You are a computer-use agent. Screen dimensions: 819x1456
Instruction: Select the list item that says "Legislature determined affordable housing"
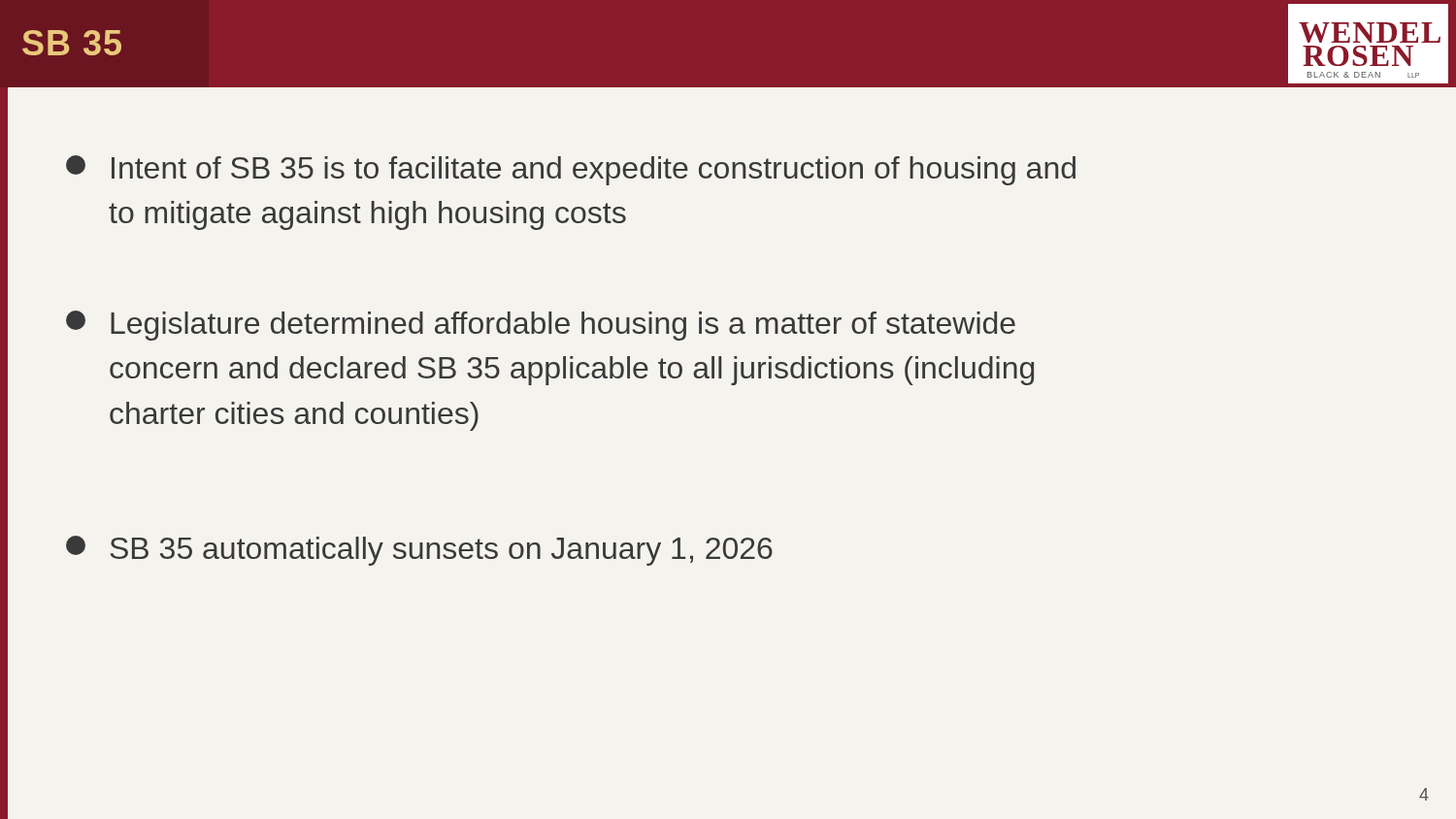[551, 368]
